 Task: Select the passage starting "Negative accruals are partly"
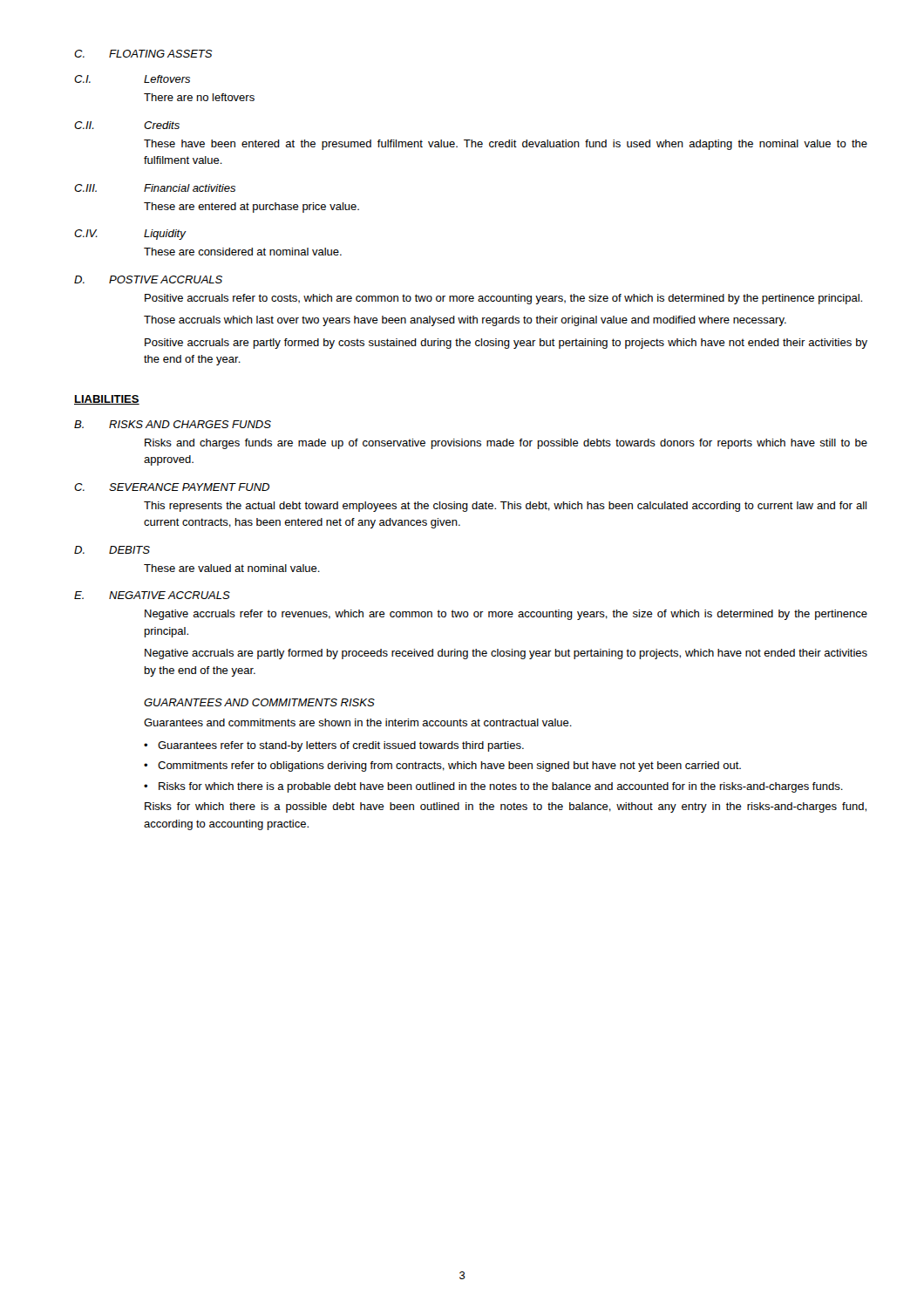(506, 661)
